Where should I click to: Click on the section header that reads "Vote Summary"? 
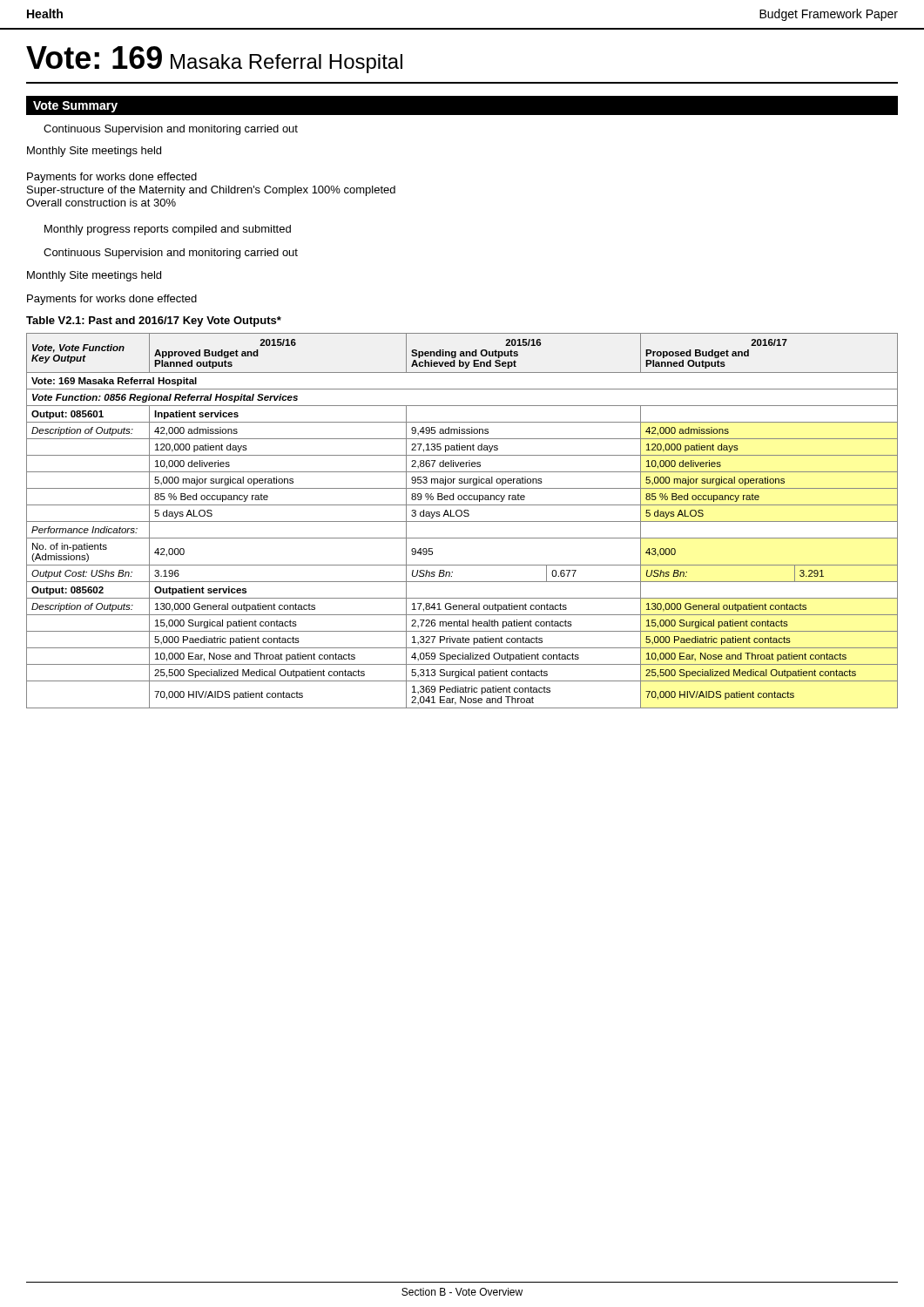[75, 105]
